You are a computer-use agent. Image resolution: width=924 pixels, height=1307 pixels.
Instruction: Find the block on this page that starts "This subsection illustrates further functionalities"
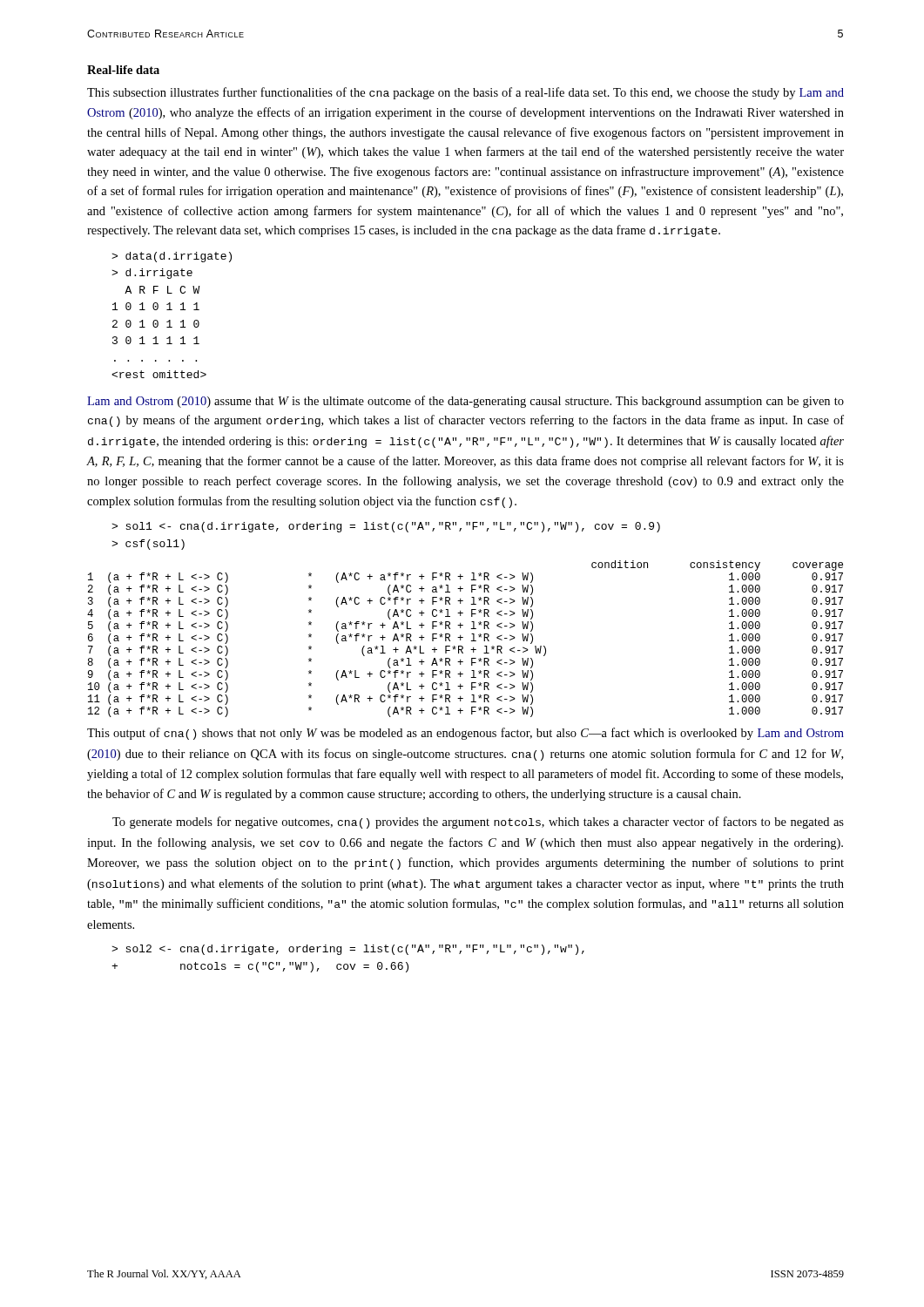466,162
